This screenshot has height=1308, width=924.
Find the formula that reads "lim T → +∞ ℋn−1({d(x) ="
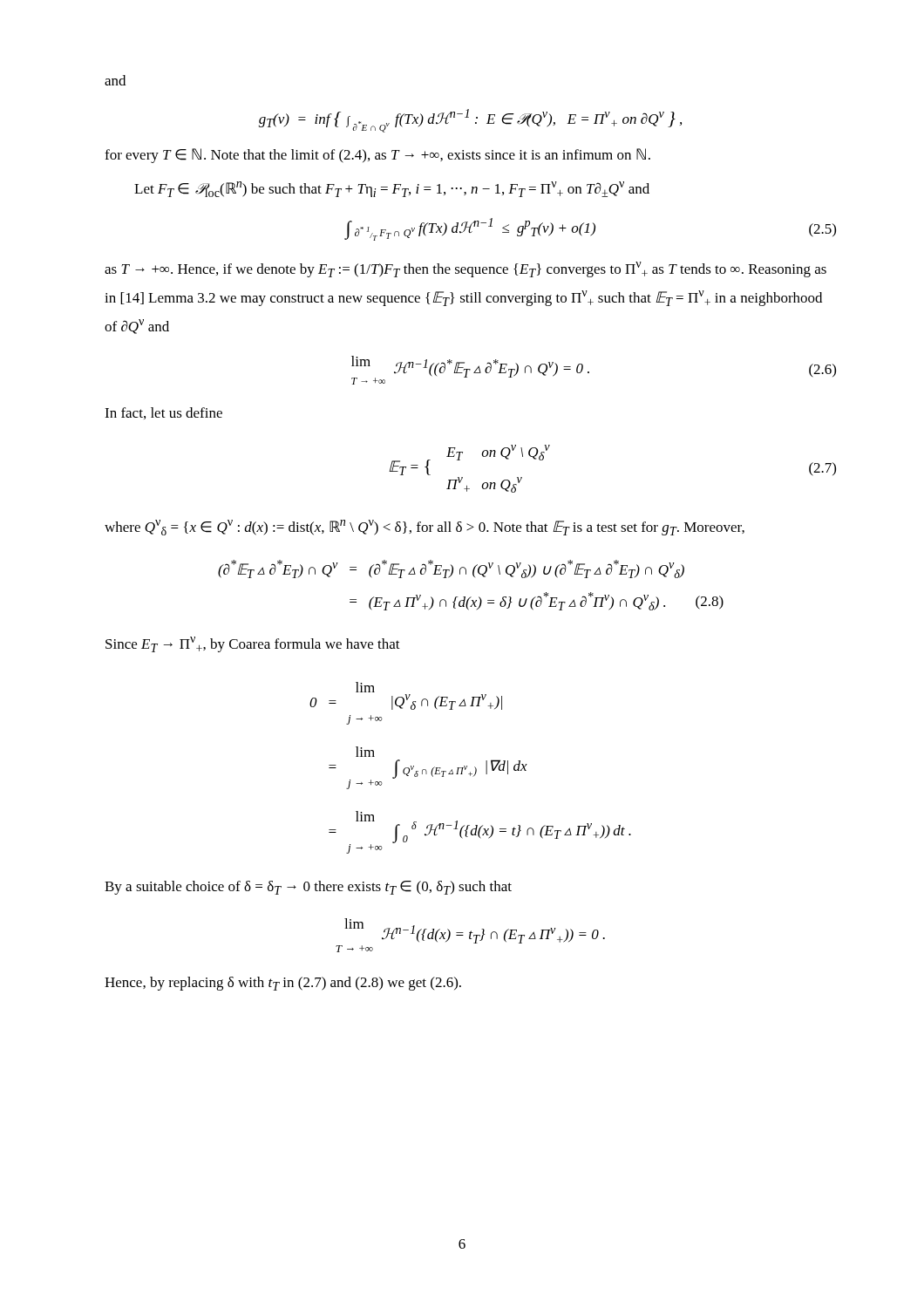tap(471, 936)
